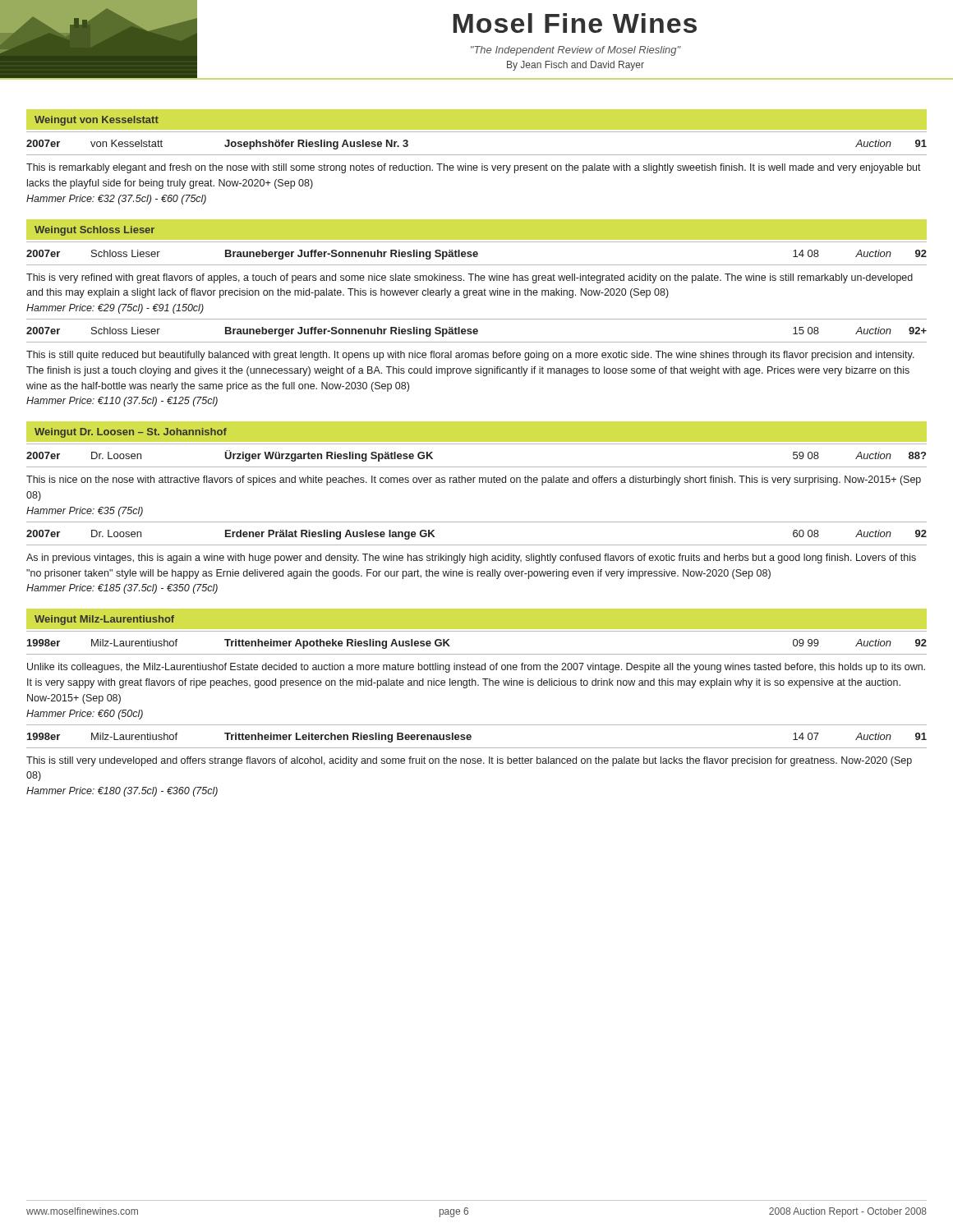
Task: Find the text with the text "Hammer Price: €180 (37.5cl) - €360 (75cl)"
Action: coord(122,791)
